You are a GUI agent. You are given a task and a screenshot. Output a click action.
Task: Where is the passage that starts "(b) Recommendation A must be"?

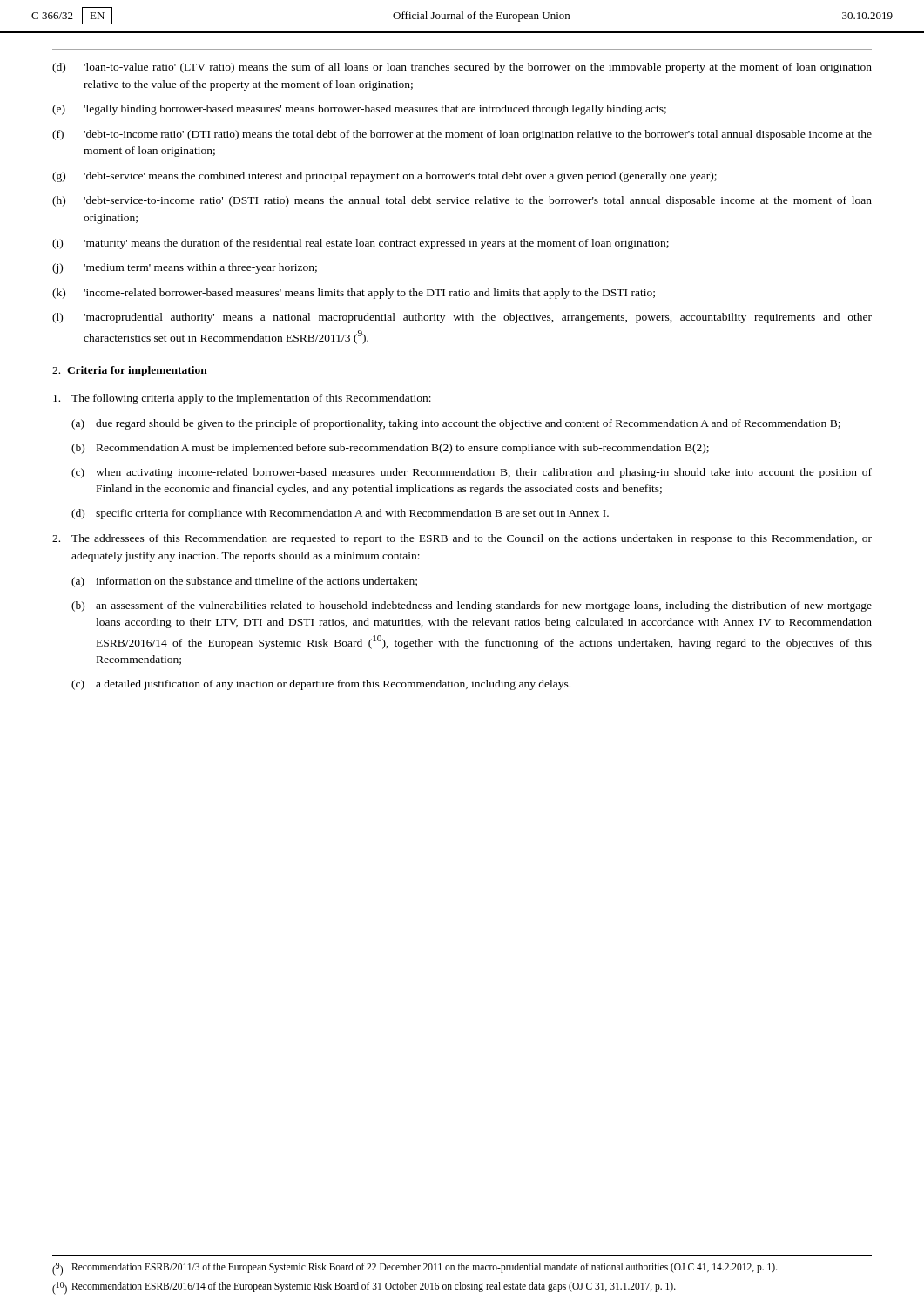[x=472, y=448]
